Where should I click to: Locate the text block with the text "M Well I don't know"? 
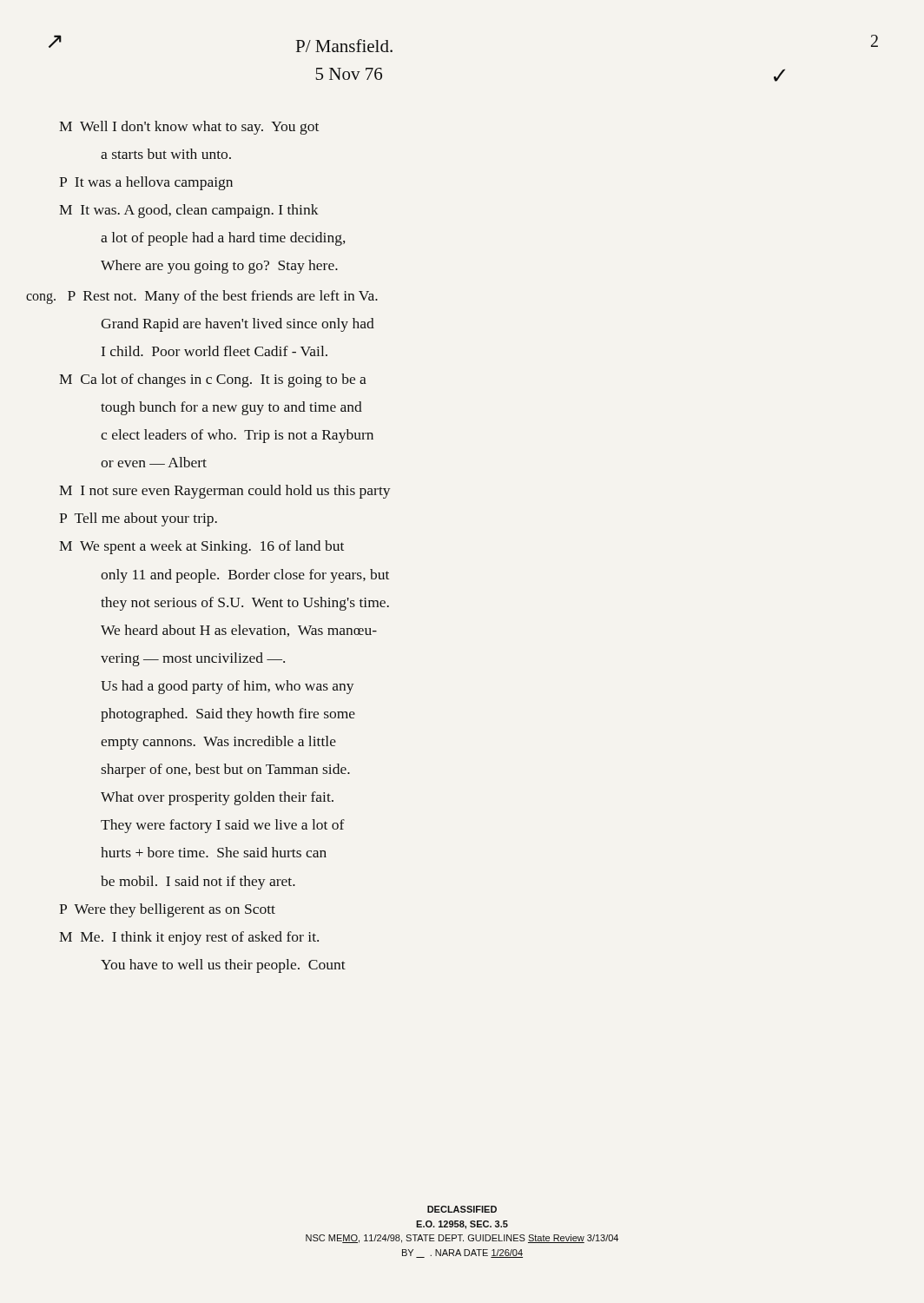click(189, 128)
